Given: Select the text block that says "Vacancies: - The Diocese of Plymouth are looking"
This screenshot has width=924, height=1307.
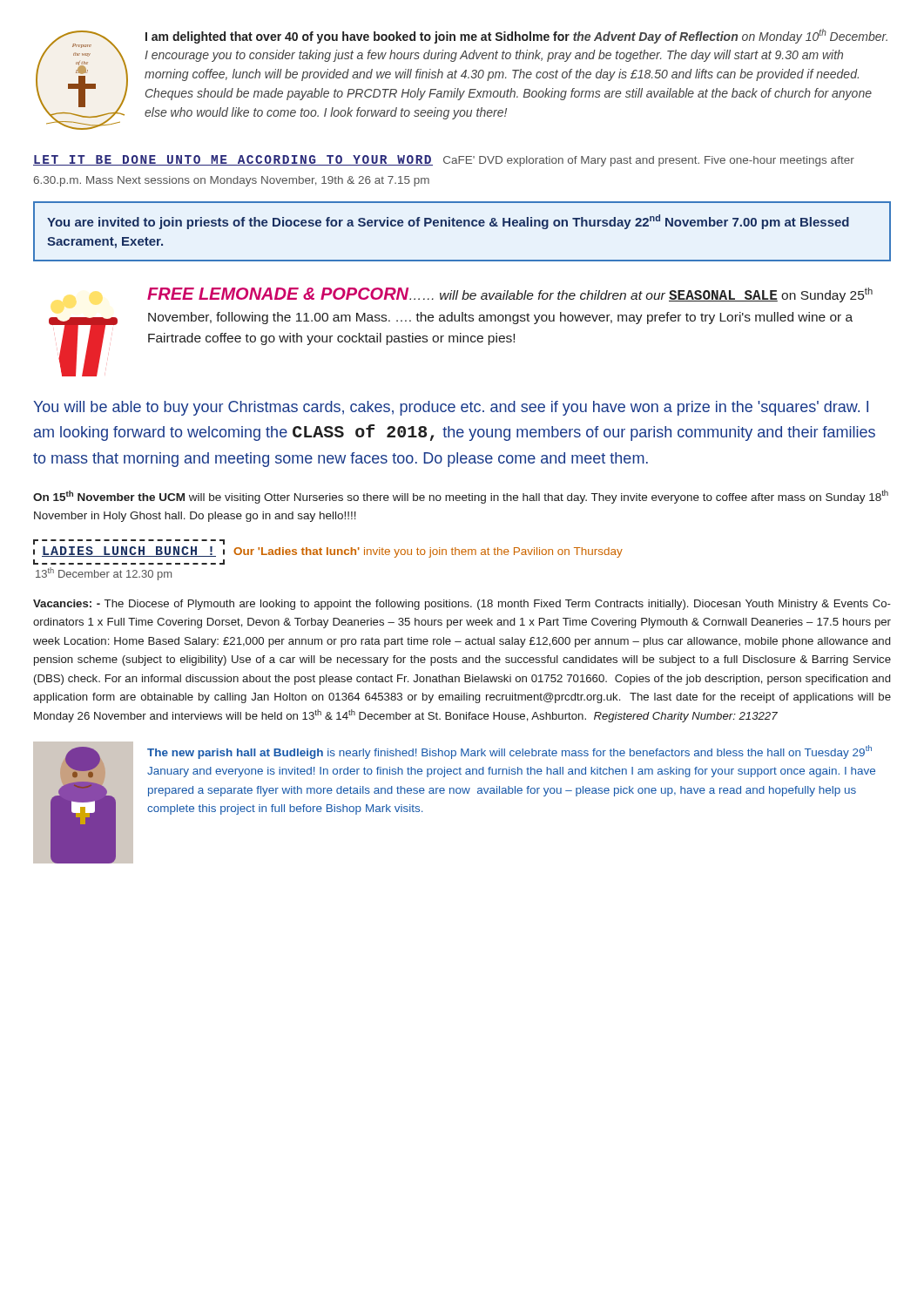Looking at the screenshot, I should point(462,660).
